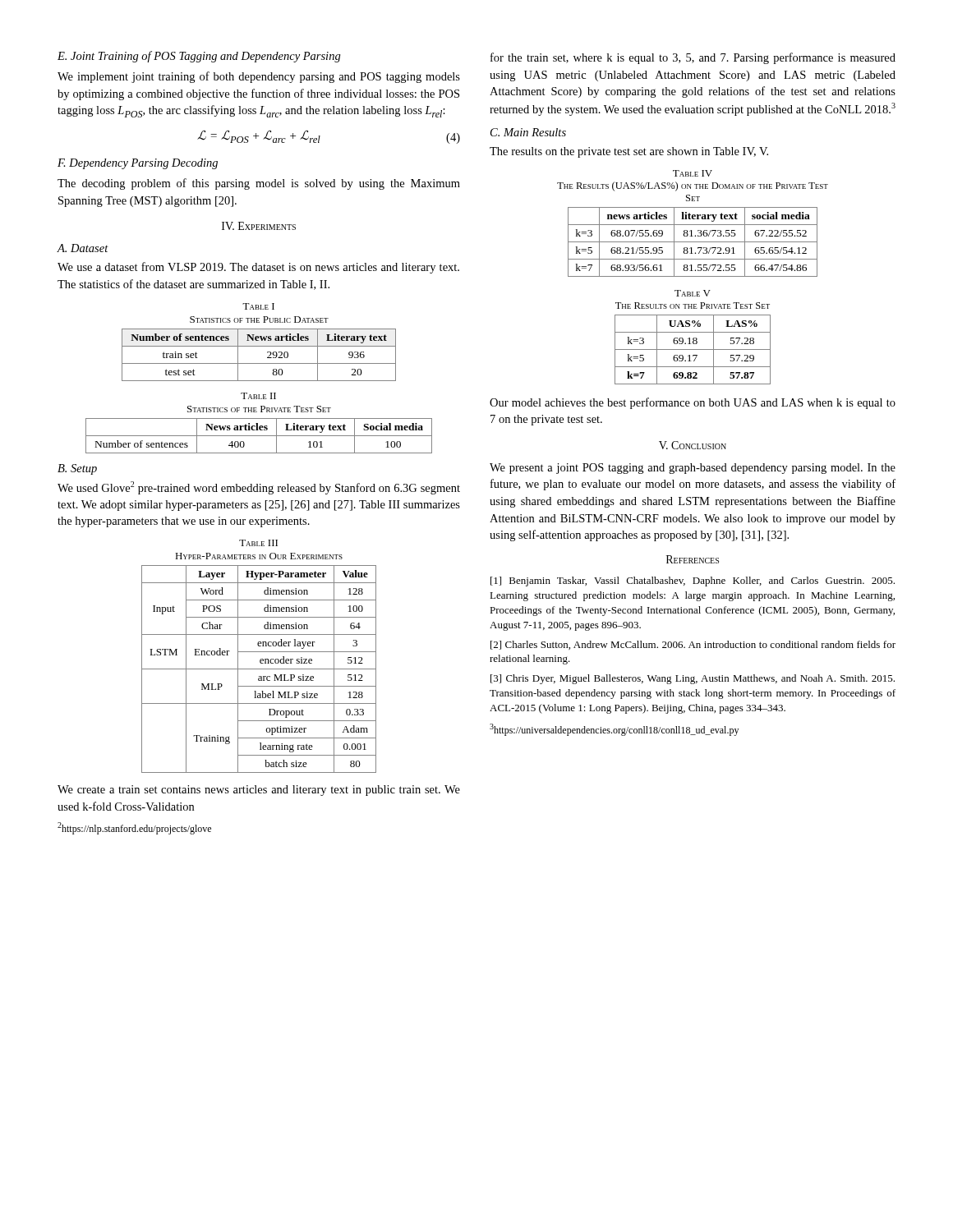This screenshot has height=1232, width=953.
Task: Where is the passage that starts "We create a"?
Action: pos(259,798)
